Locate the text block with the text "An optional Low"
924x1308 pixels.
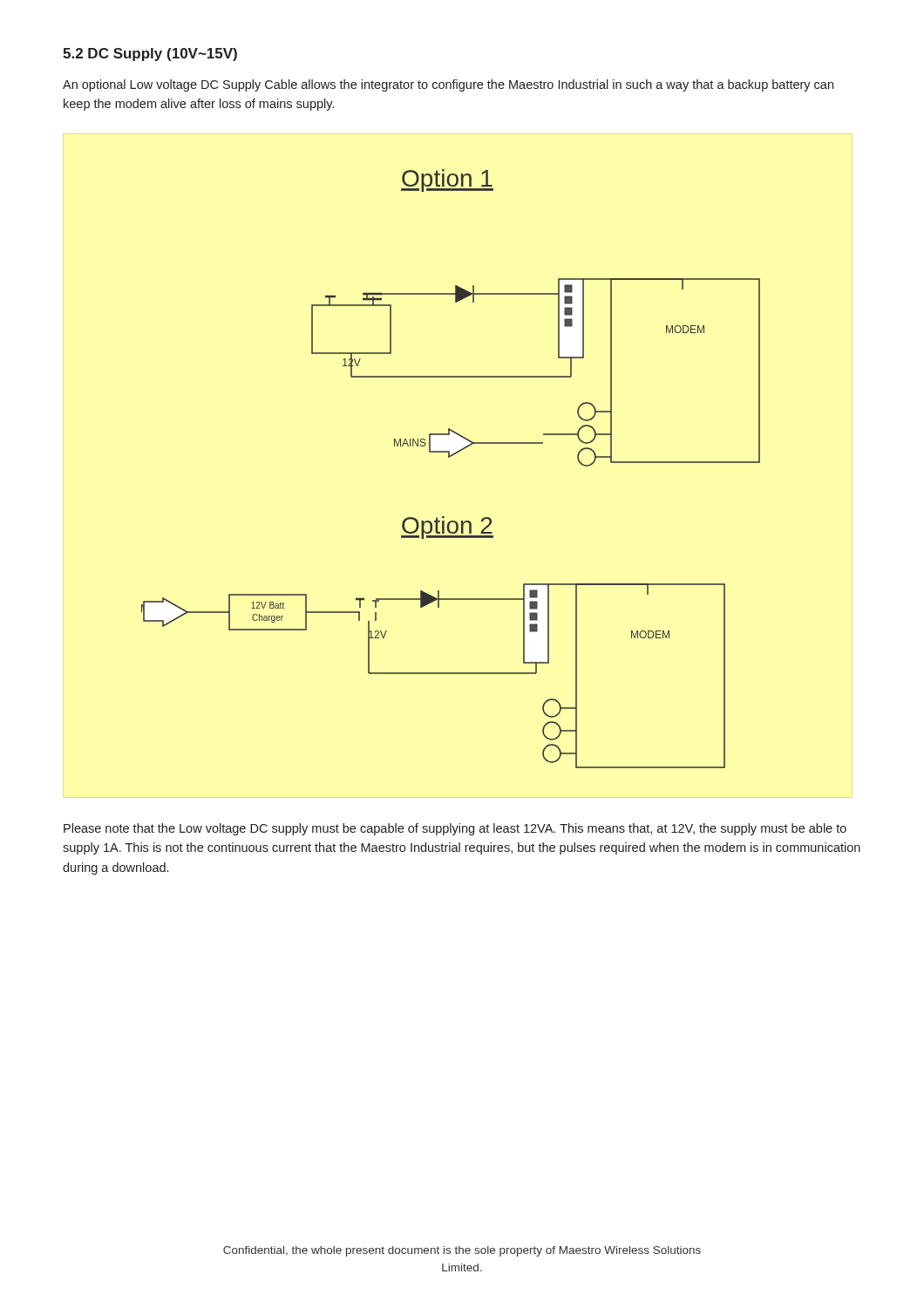[448, 94]
